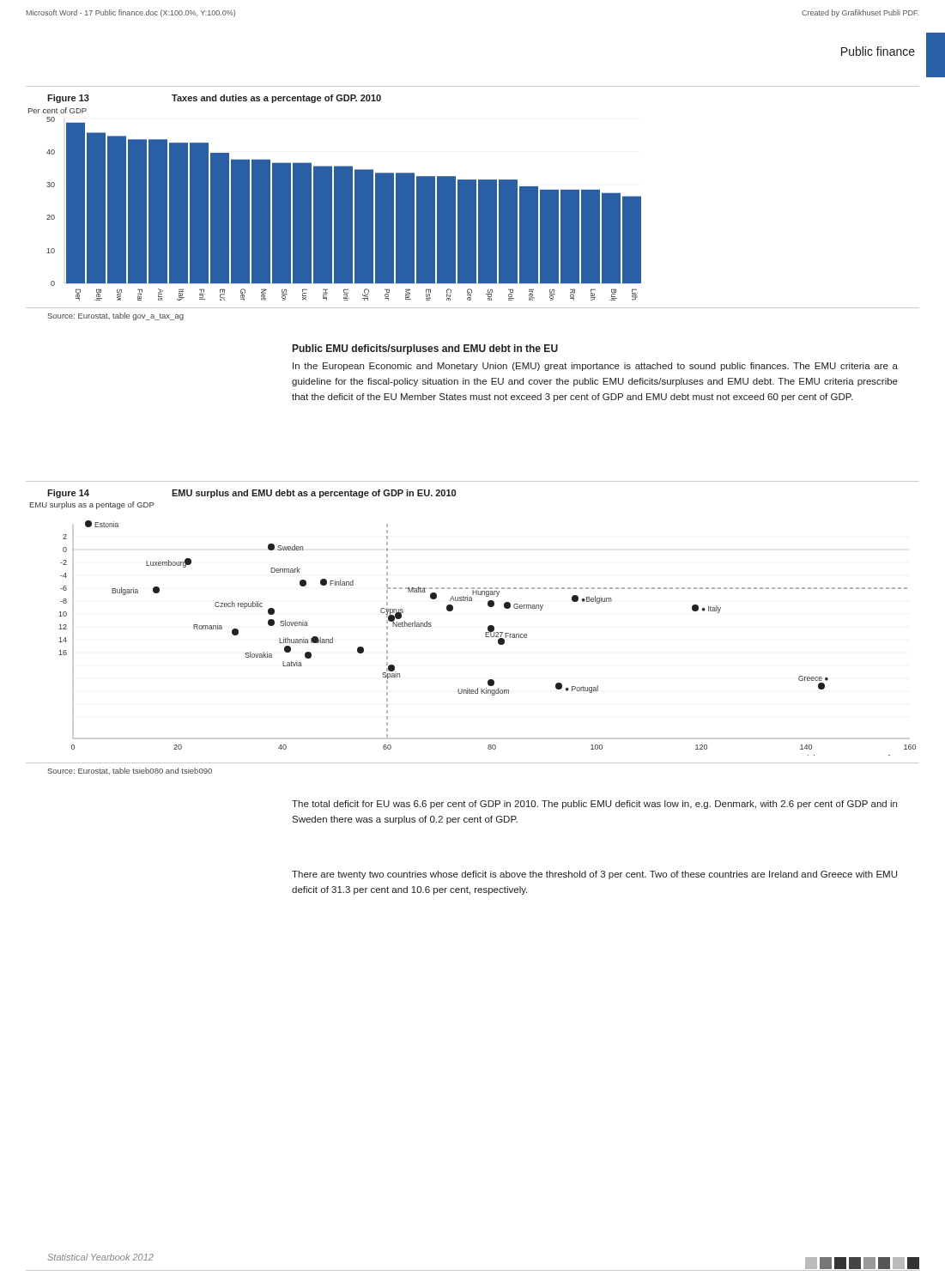
Task: Where is the section header that starts "Public EMU deficits/surpluses and"?
Action: [425, 349]
